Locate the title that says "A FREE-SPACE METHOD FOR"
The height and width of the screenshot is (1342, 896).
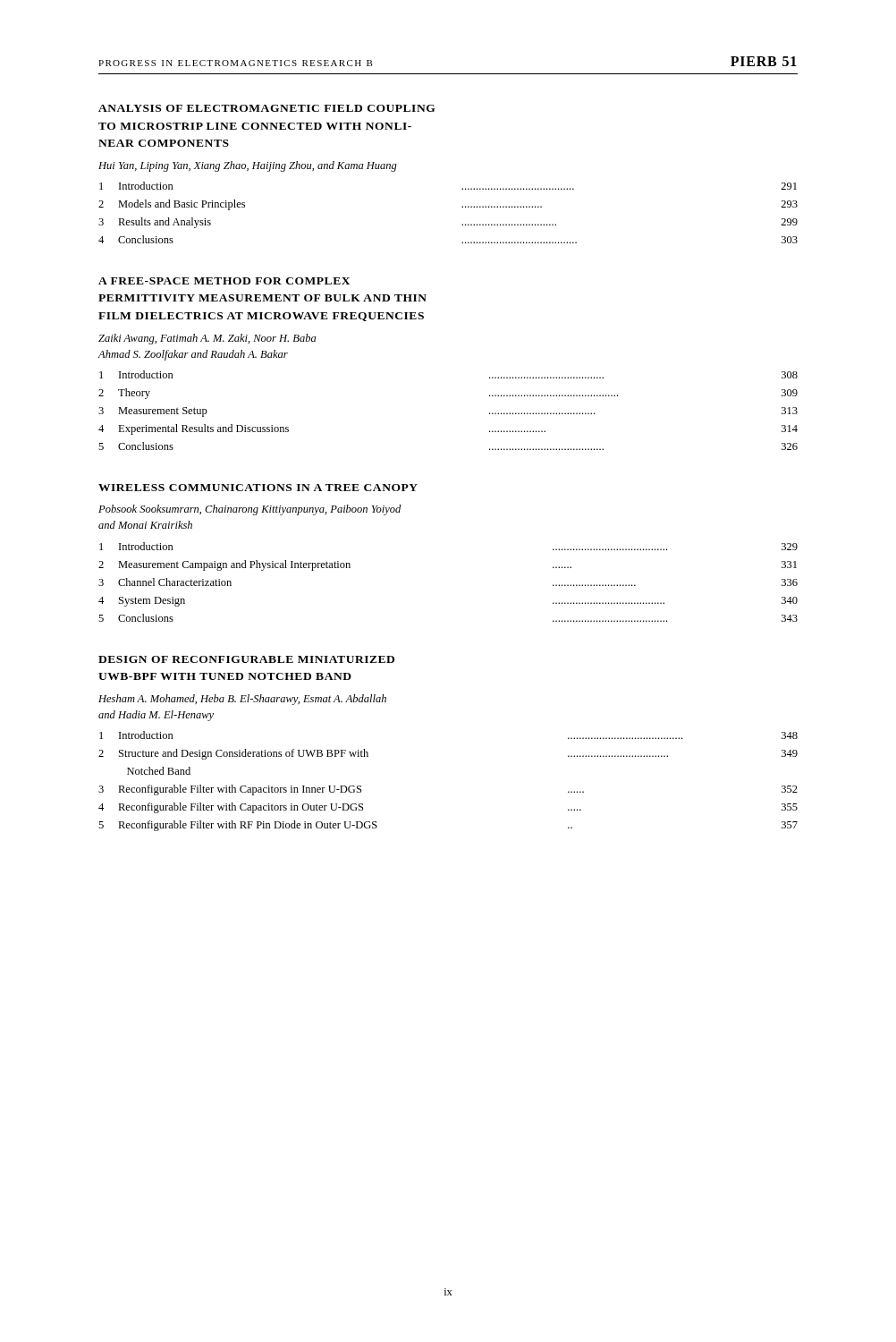(x=263, y=298)
